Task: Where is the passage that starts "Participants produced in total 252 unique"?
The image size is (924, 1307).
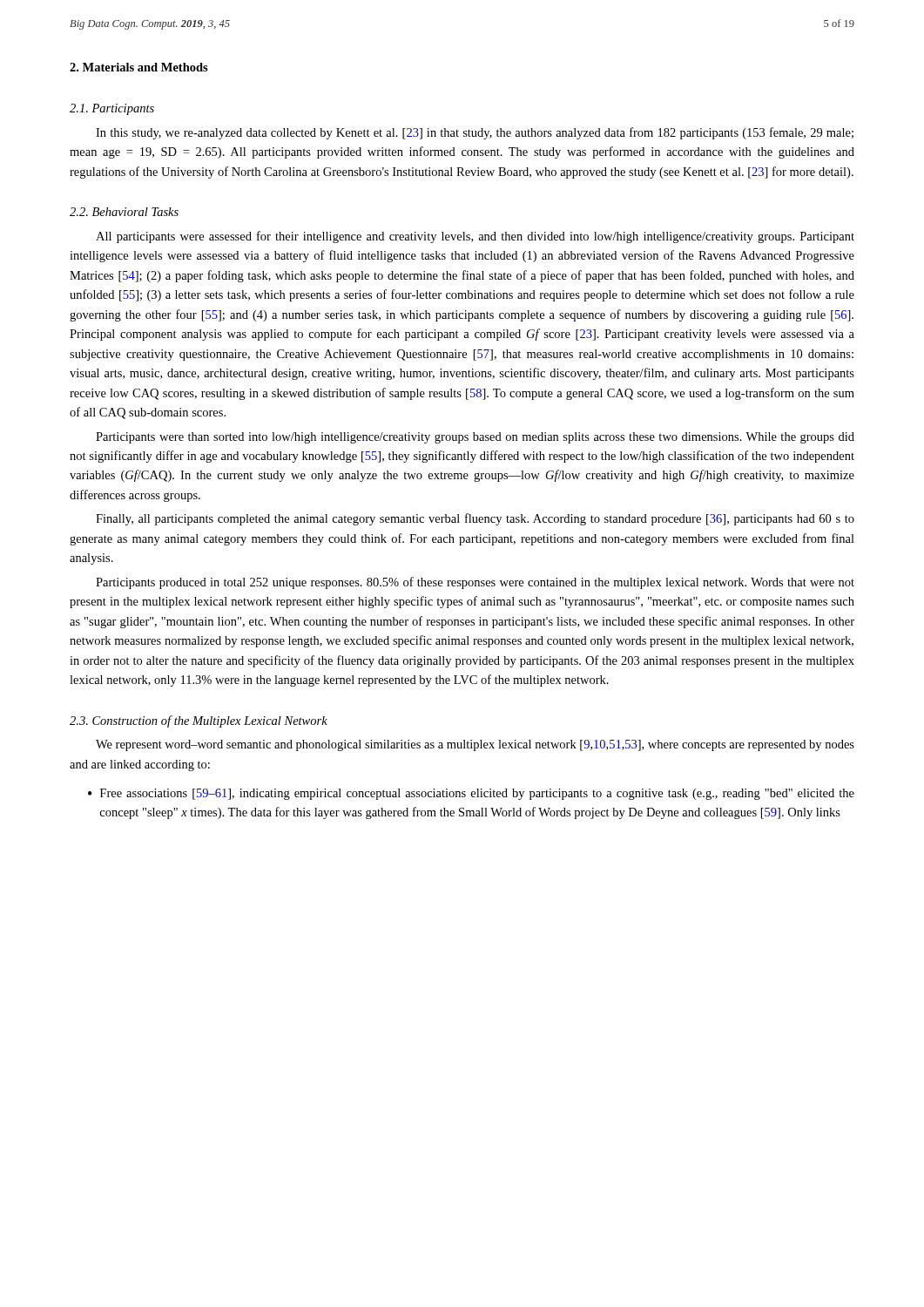Action: (x=462, y=631)
